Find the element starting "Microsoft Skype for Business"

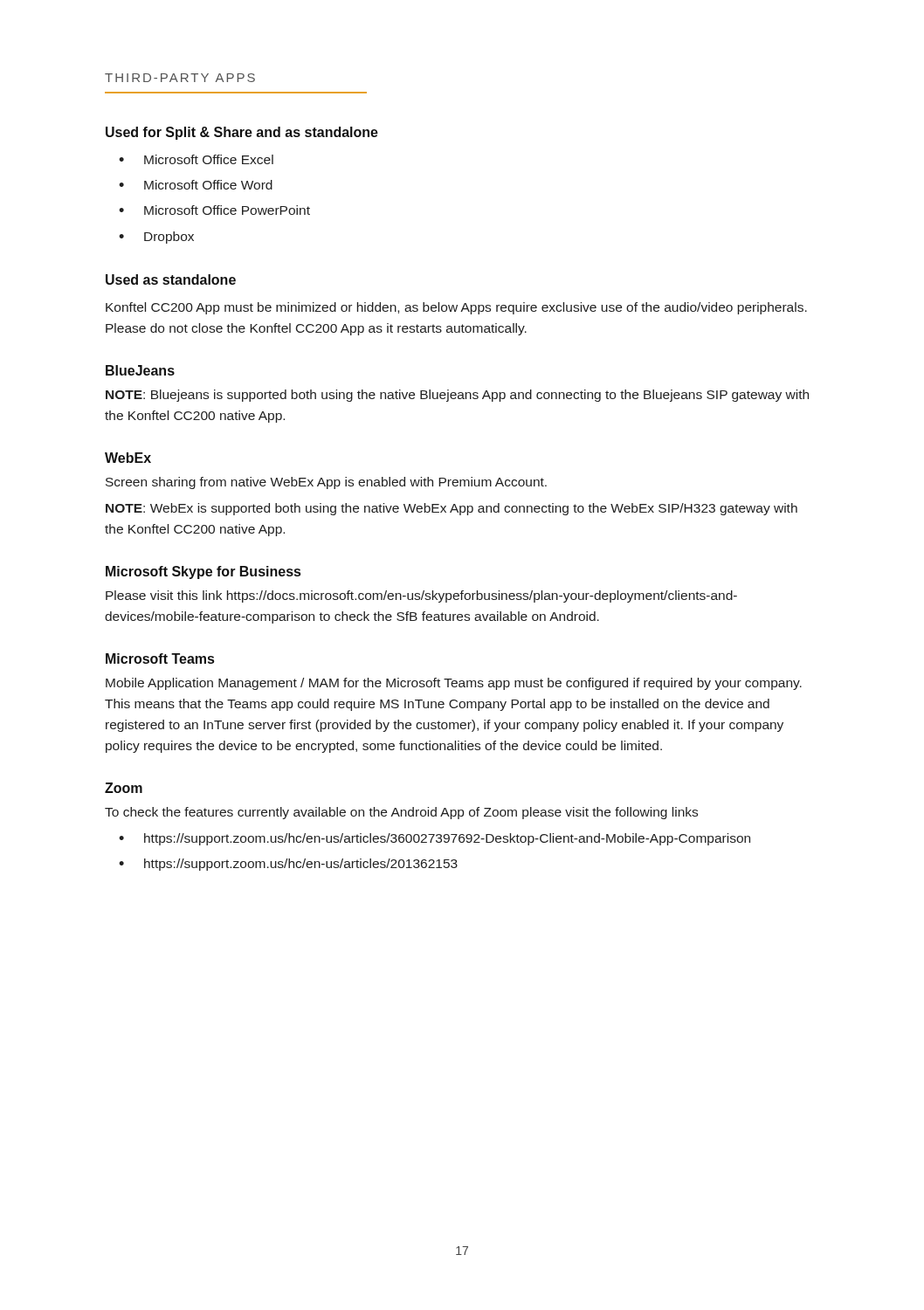click(x=203, y=571)
